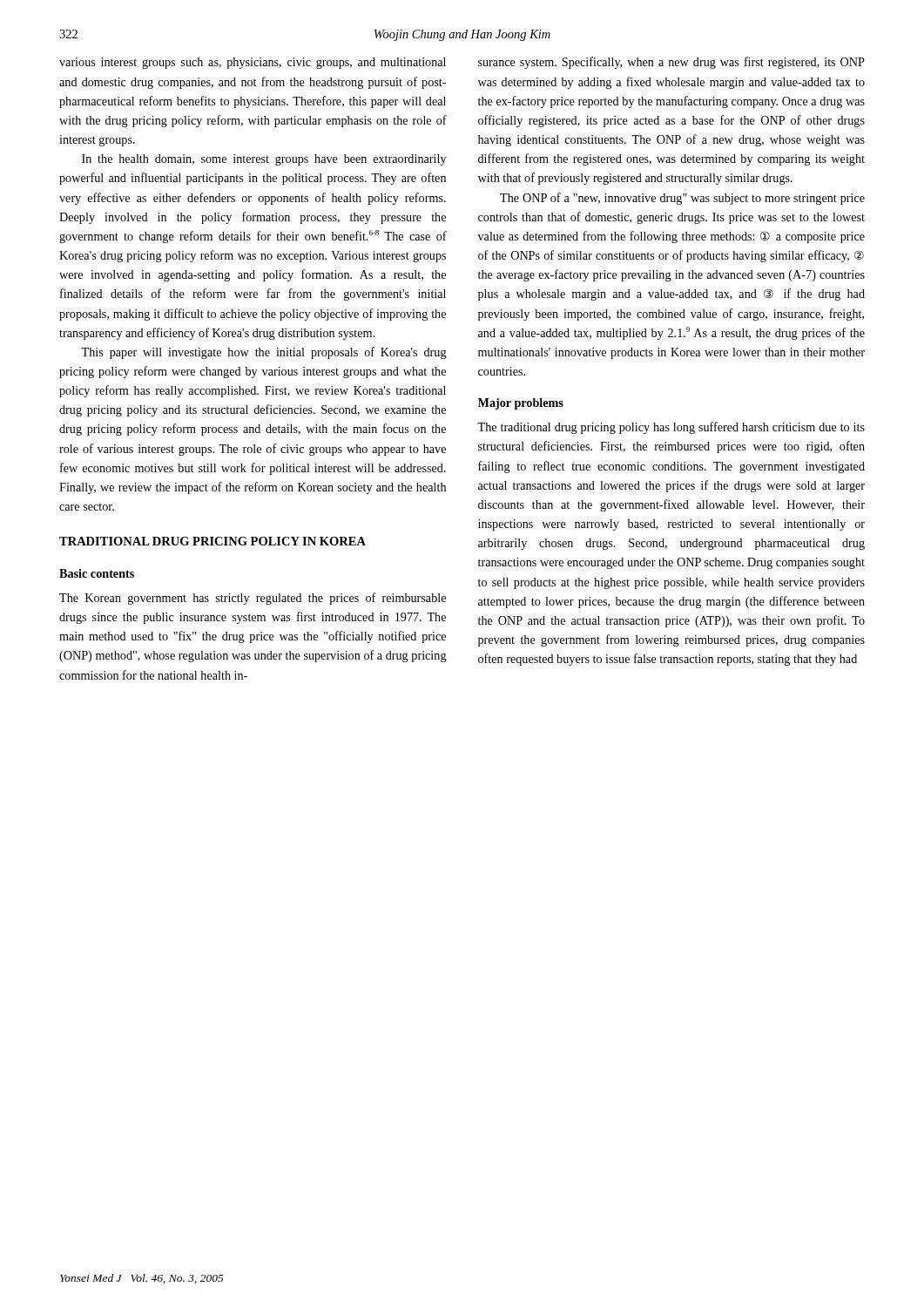Find the section header that reads "Basic contents"

[x=97, y=573]
